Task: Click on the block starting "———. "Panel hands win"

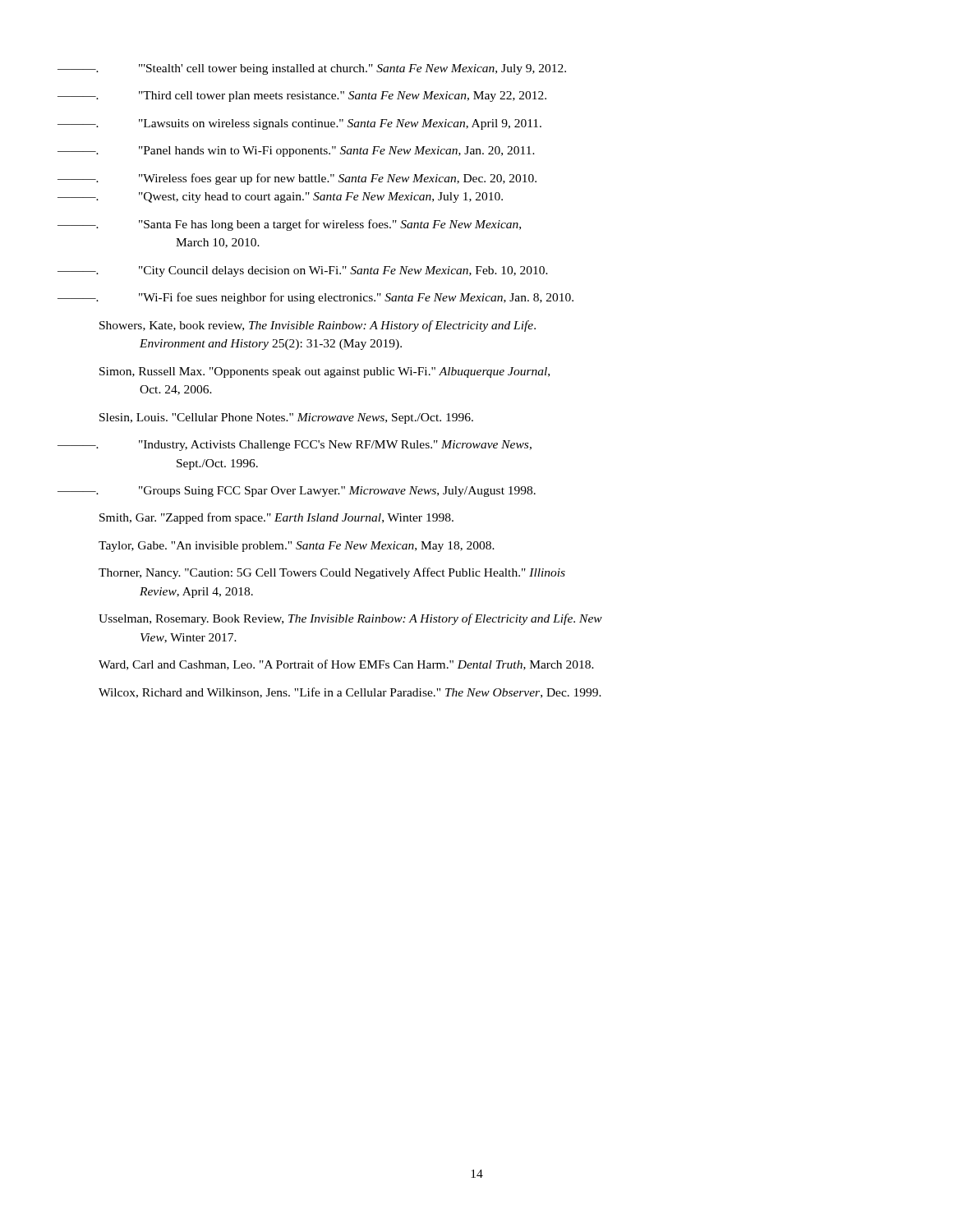Action: (x=317, y=151)
